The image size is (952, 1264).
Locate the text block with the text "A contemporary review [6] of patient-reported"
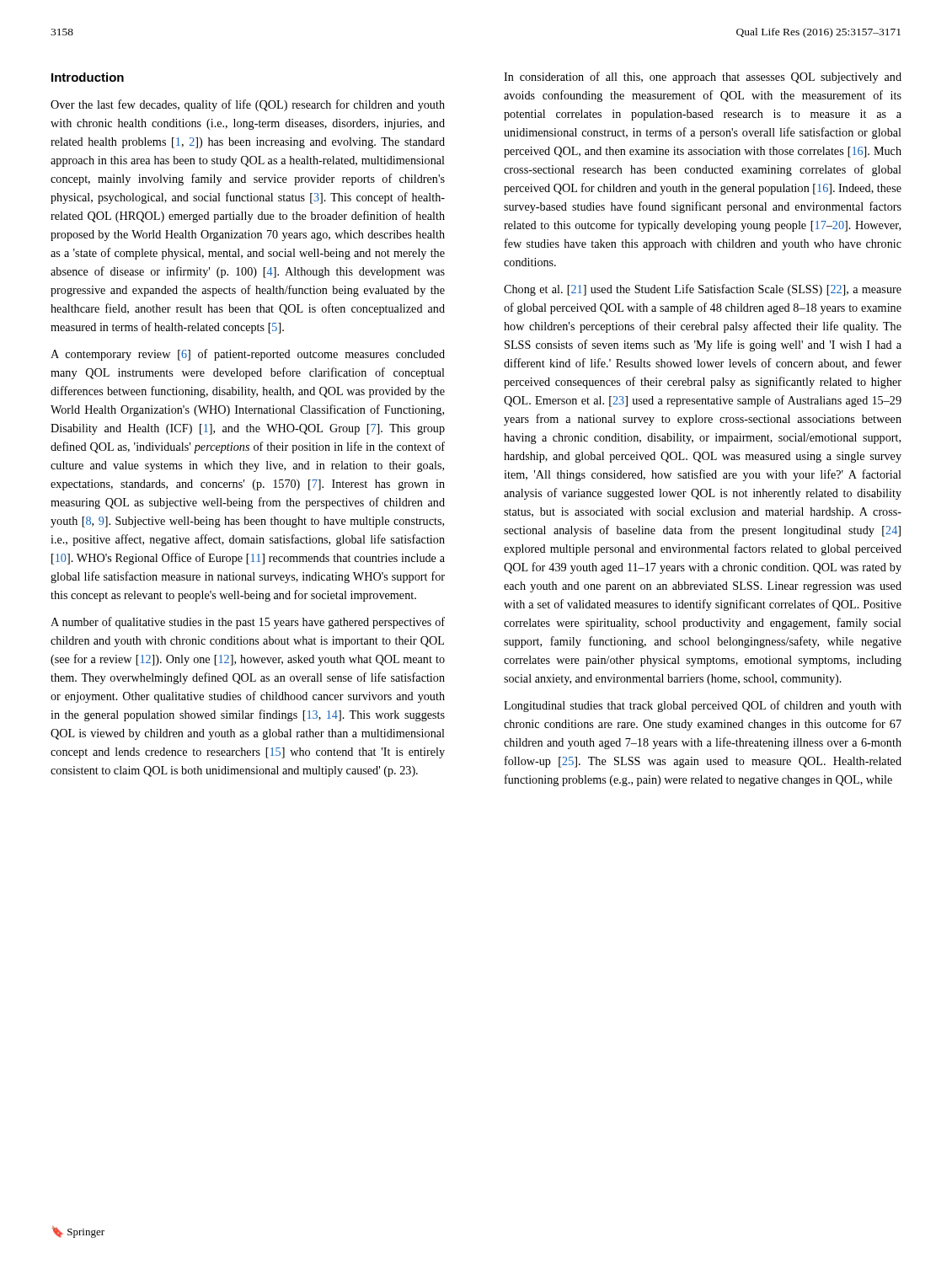point(248,475)
